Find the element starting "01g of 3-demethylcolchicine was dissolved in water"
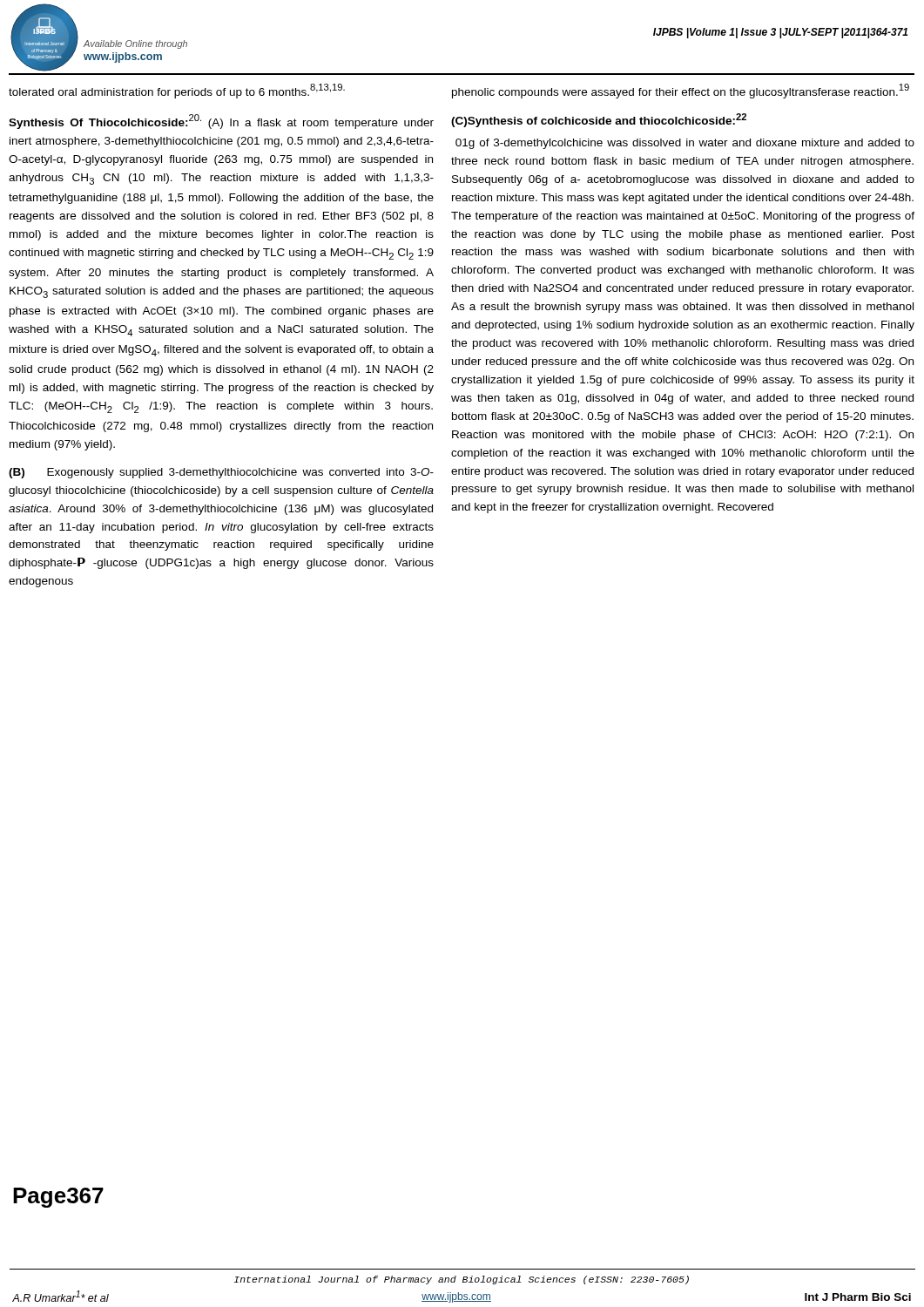 click(x=683, y=325)
